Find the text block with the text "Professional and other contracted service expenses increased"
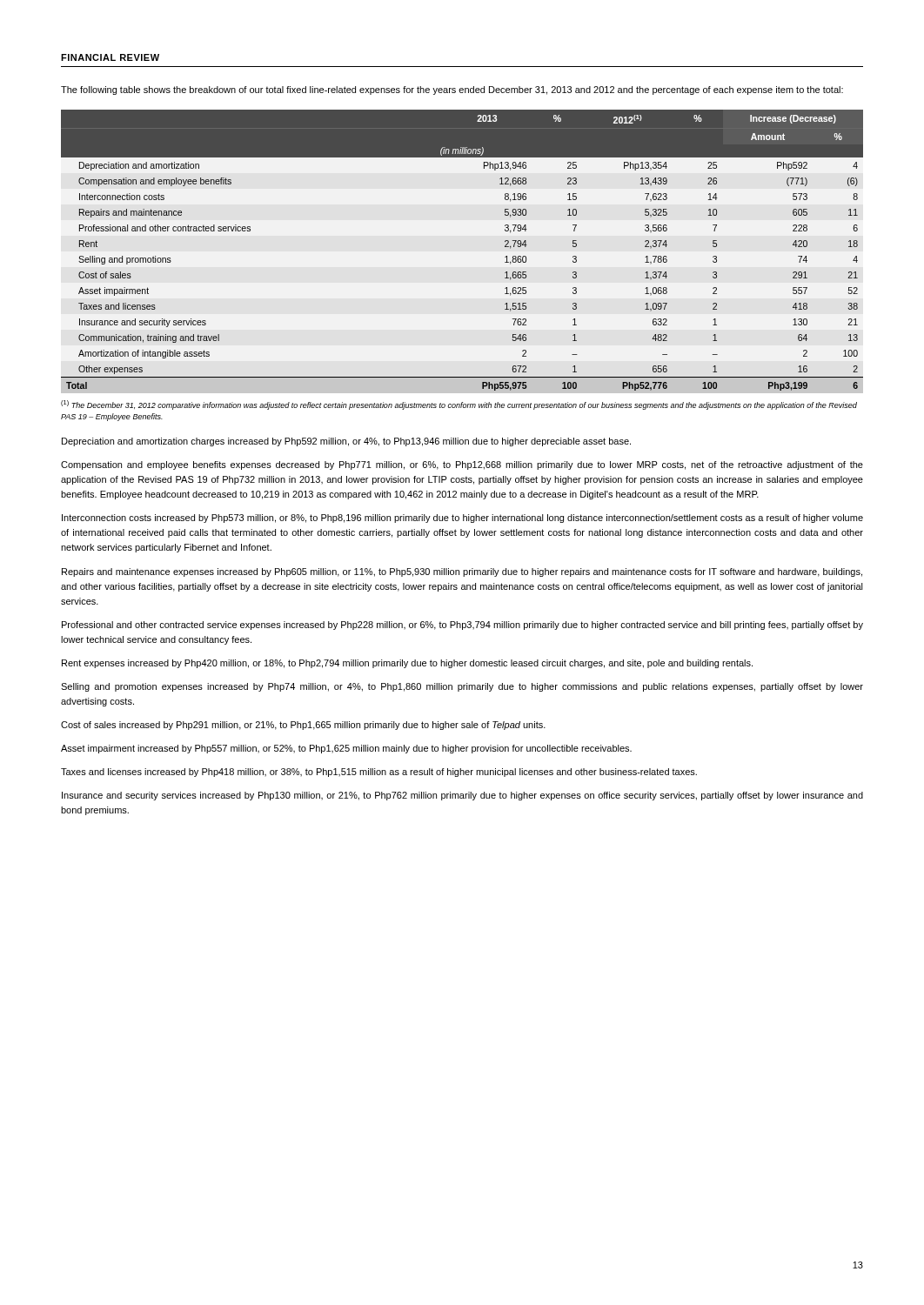Screen dimensions: 1305x924 [462, 632]
